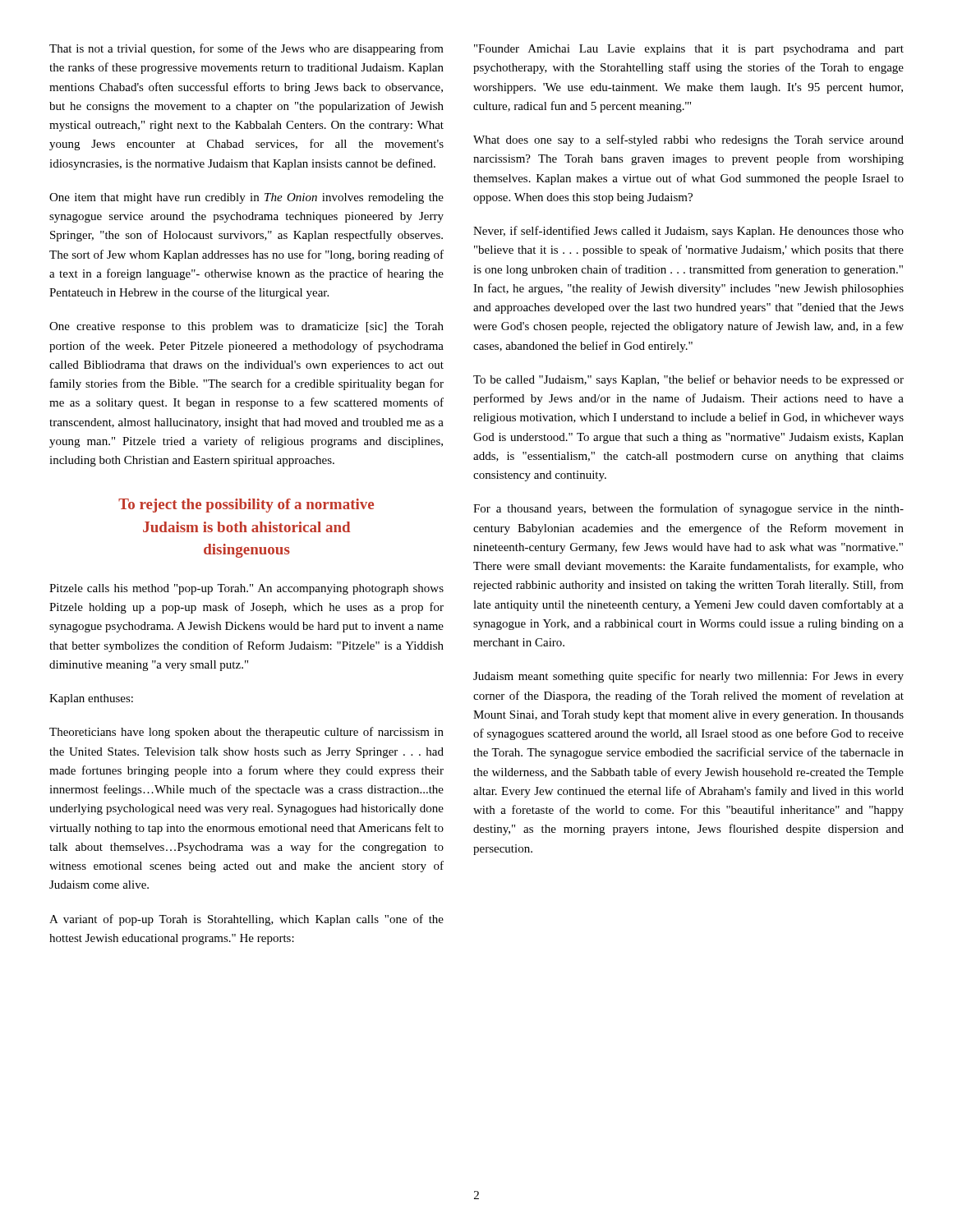Locate the text block that reads "Pitzele calls his method "pop-up Torah." An accompanying"
Image resolution: width=953 pixels, height=1232 pixels.
pos(246,626)
